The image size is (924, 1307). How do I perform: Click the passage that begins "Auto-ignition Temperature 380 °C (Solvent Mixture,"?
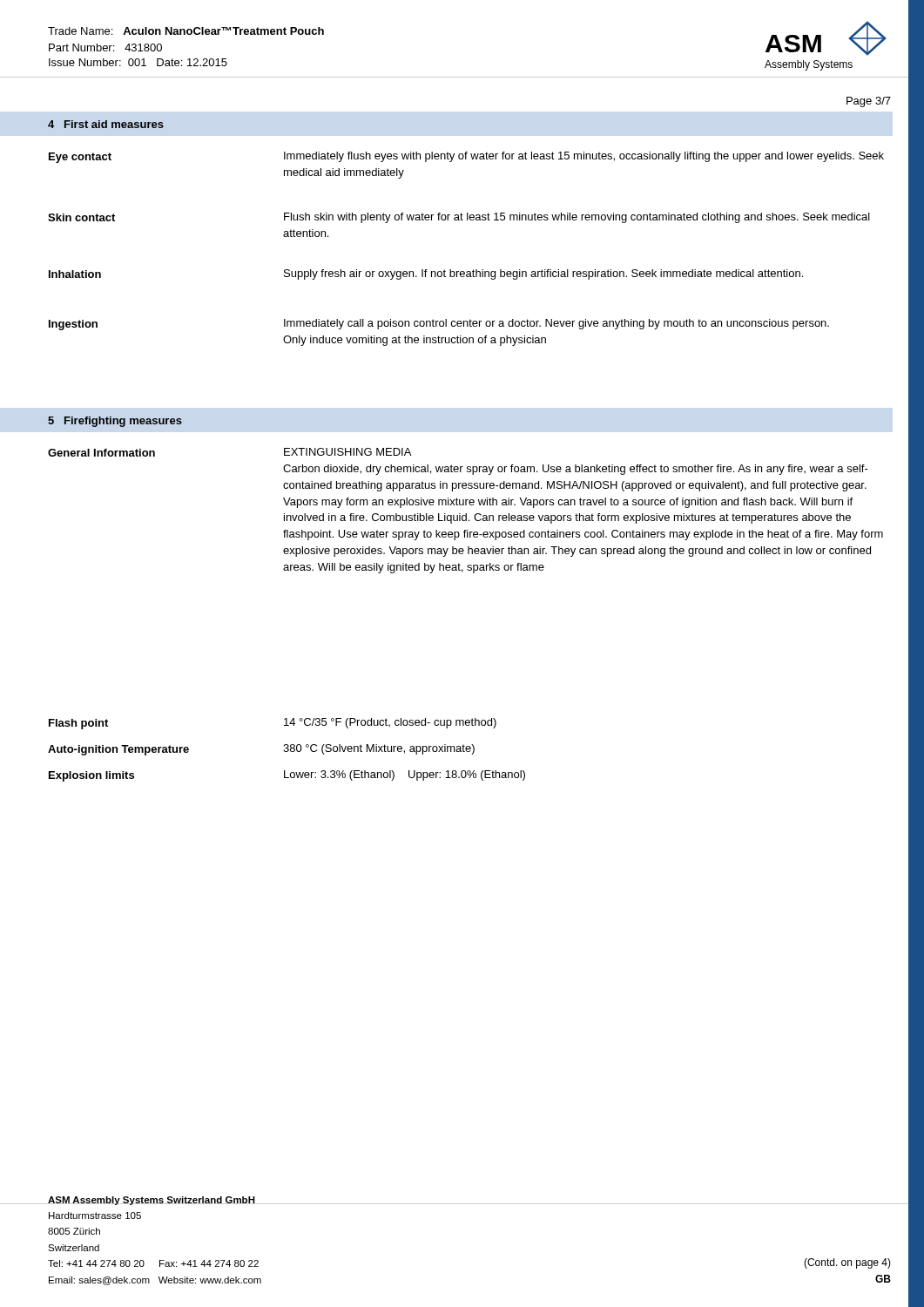469,749
